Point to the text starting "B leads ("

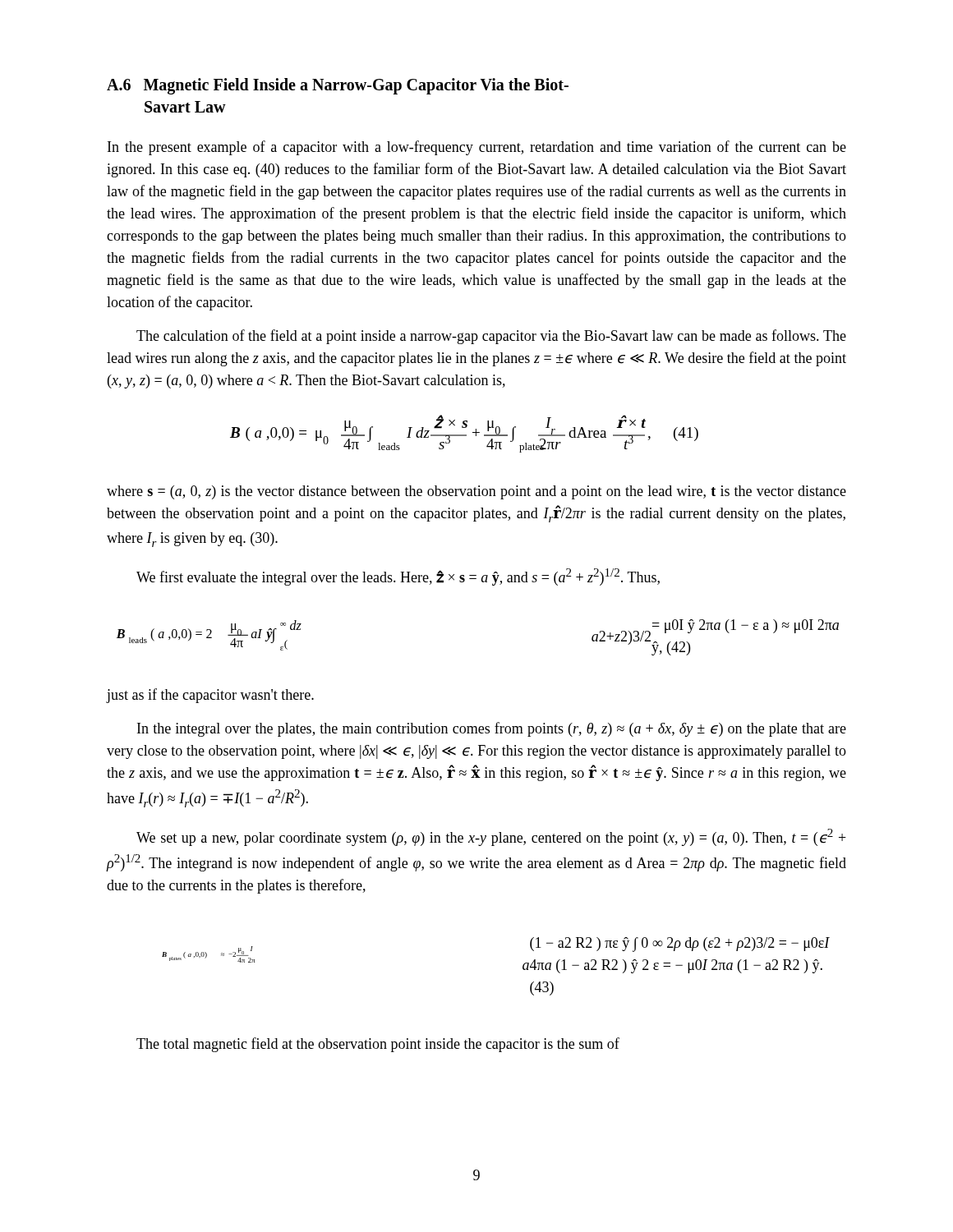(x=238, y=635)
